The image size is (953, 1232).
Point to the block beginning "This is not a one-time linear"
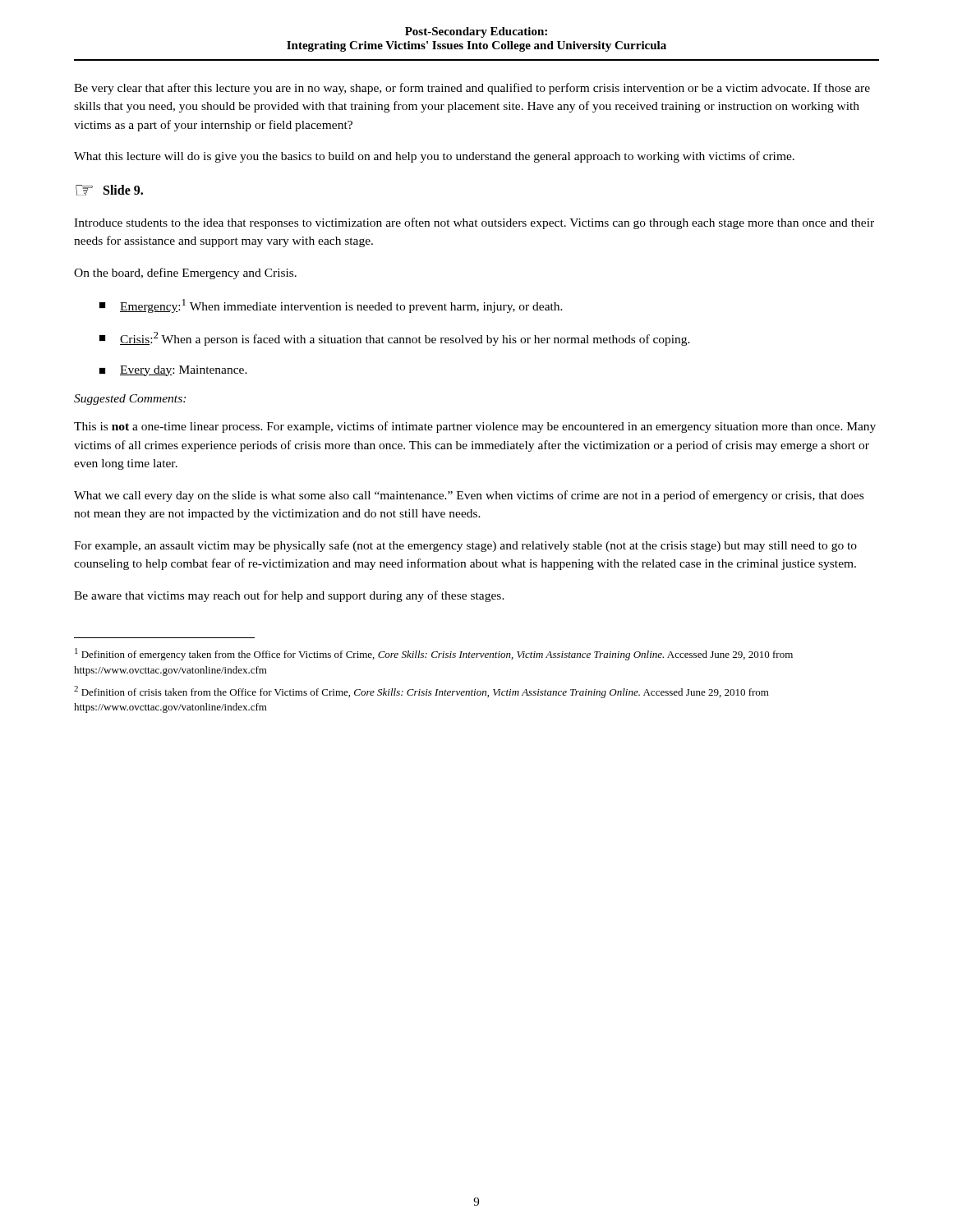(x=475, y=445)
